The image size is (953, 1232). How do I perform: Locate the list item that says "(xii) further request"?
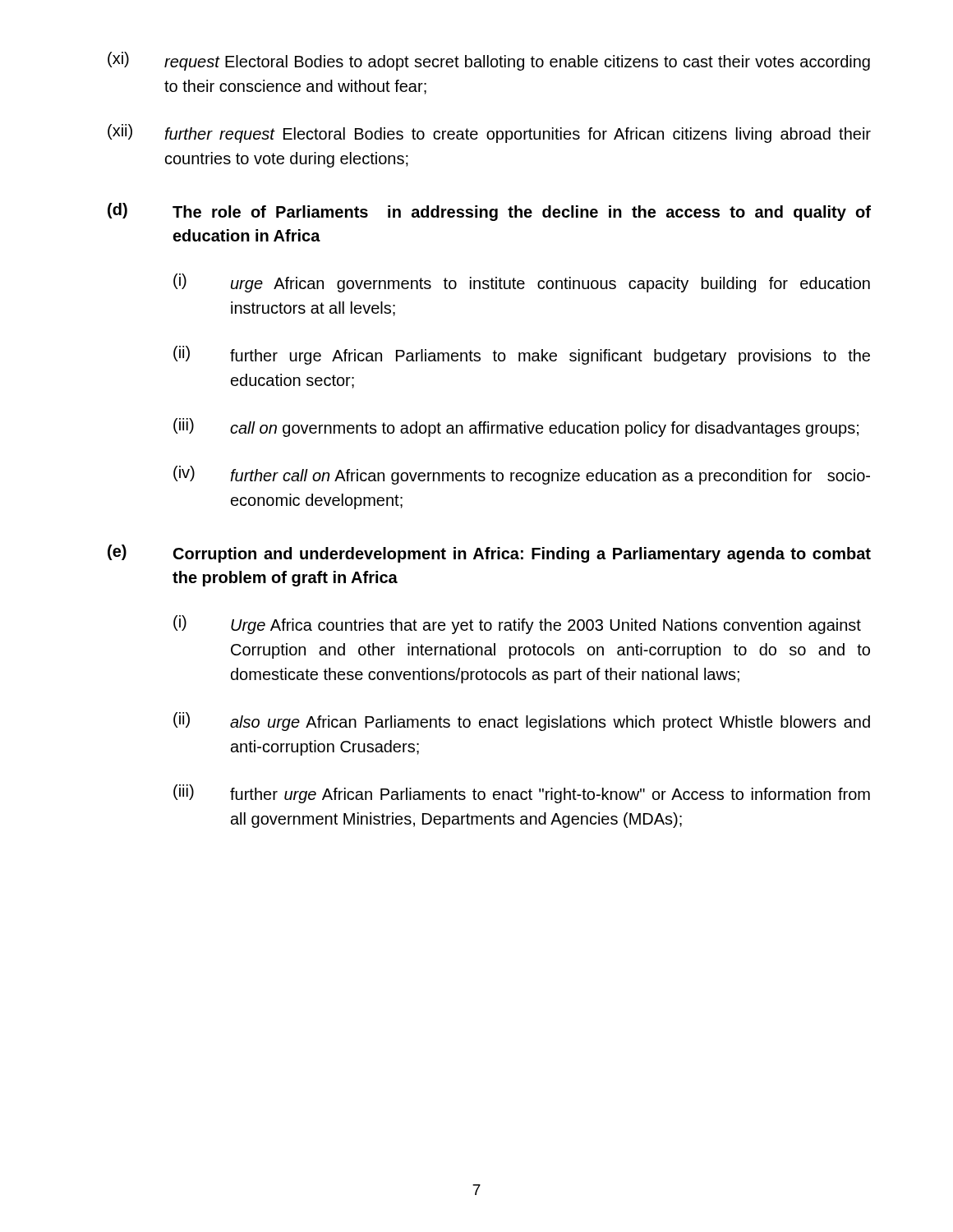point(489,146)
